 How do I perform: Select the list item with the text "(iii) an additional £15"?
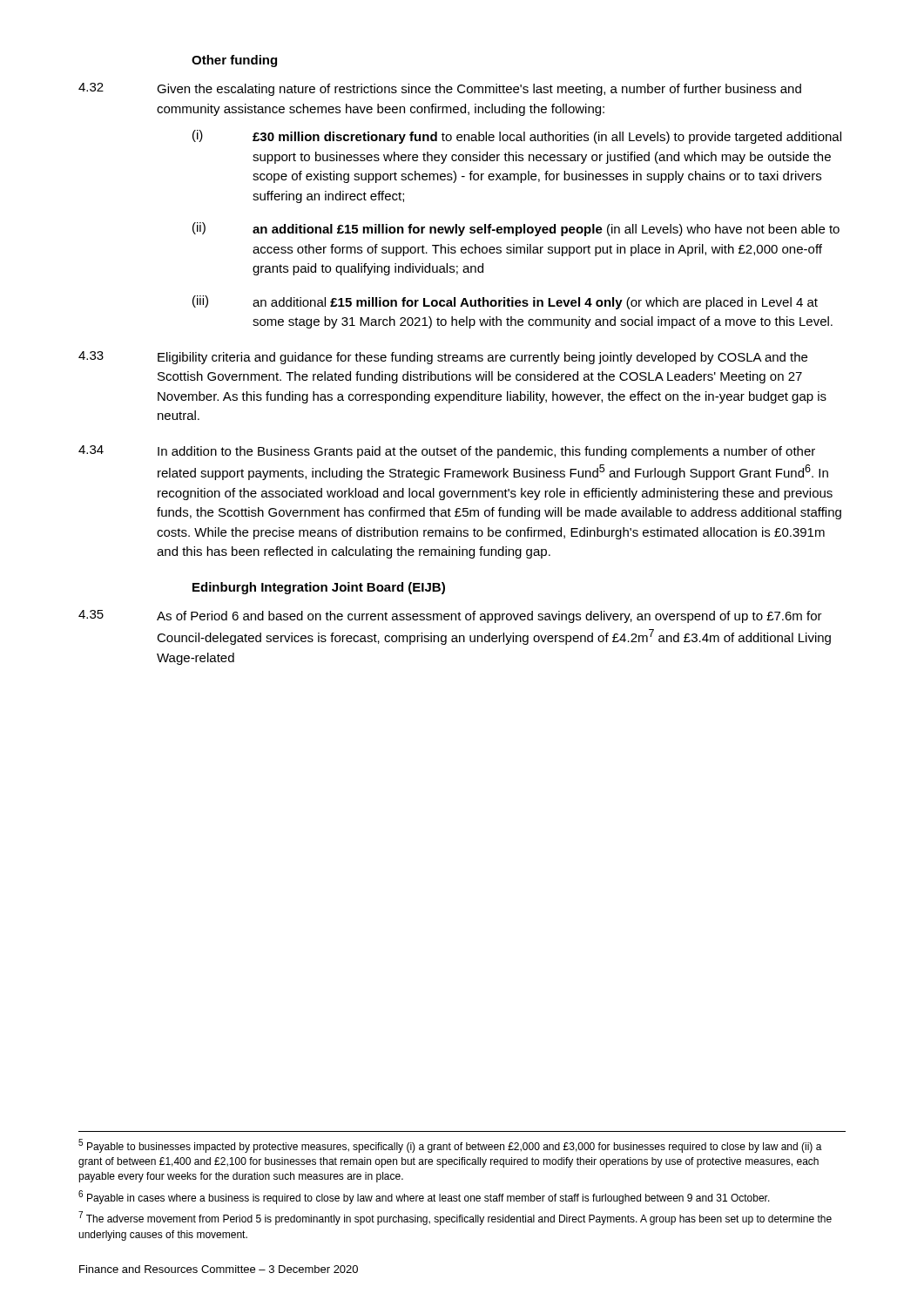click(x=519, y=312)
